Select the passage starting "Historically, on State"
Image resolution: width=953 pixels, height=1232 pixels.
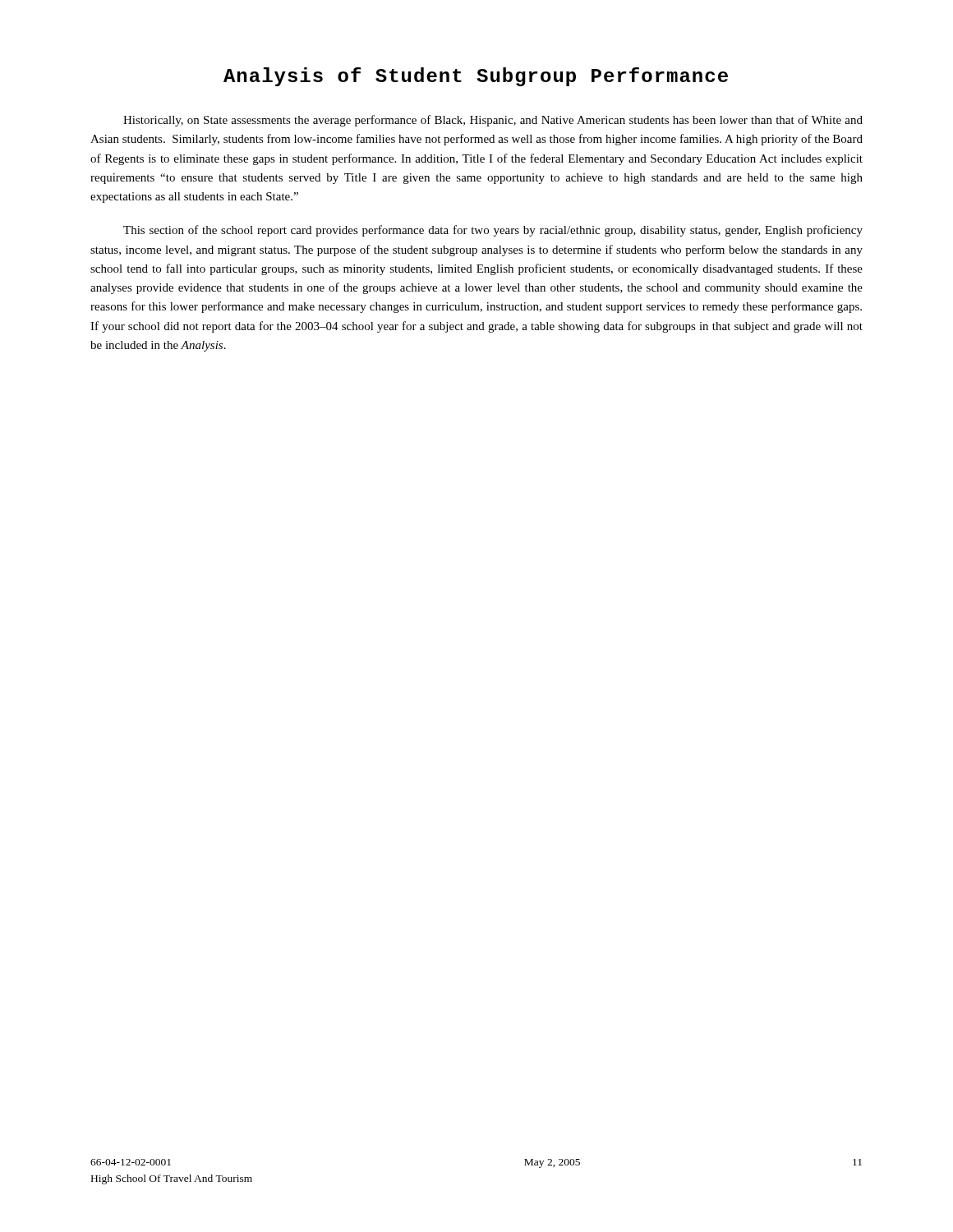tap(476, 158)
